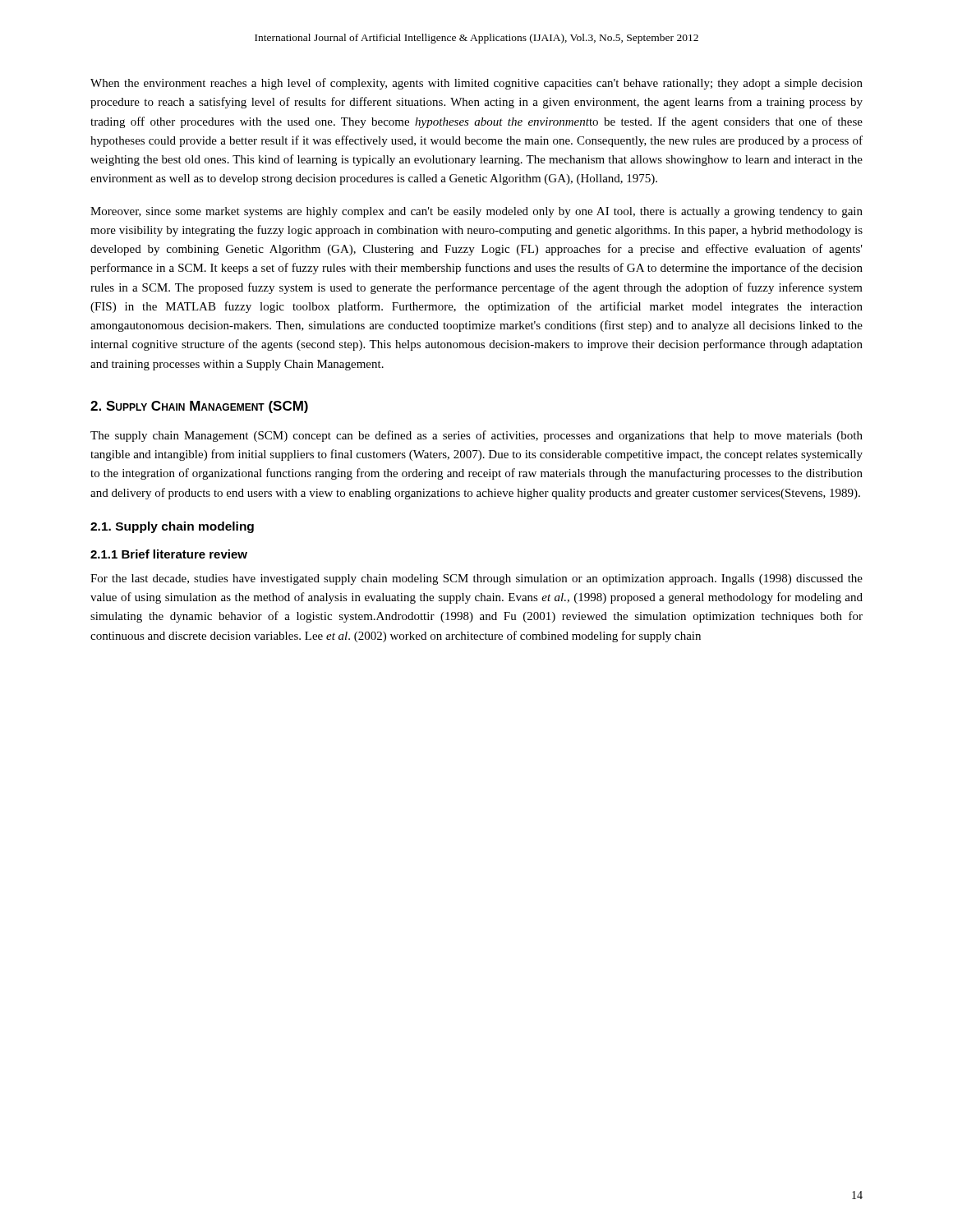Point to the element starting "The supply chain"
This screenshot has width=953, height=1232.
[x=476, y=464]
